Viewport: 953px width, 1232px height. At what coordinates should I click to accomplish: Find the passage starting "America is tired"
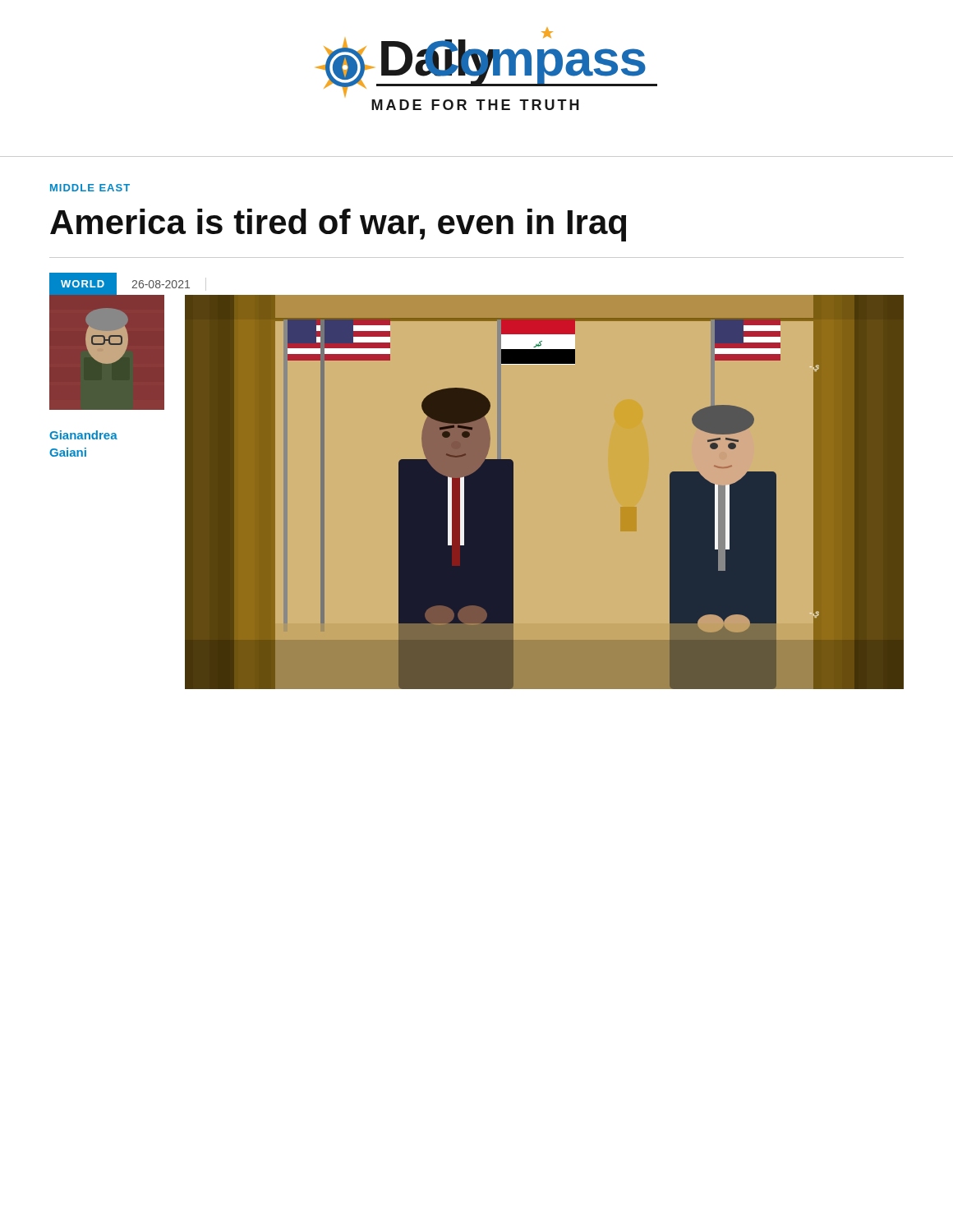[x=476, y=223]
